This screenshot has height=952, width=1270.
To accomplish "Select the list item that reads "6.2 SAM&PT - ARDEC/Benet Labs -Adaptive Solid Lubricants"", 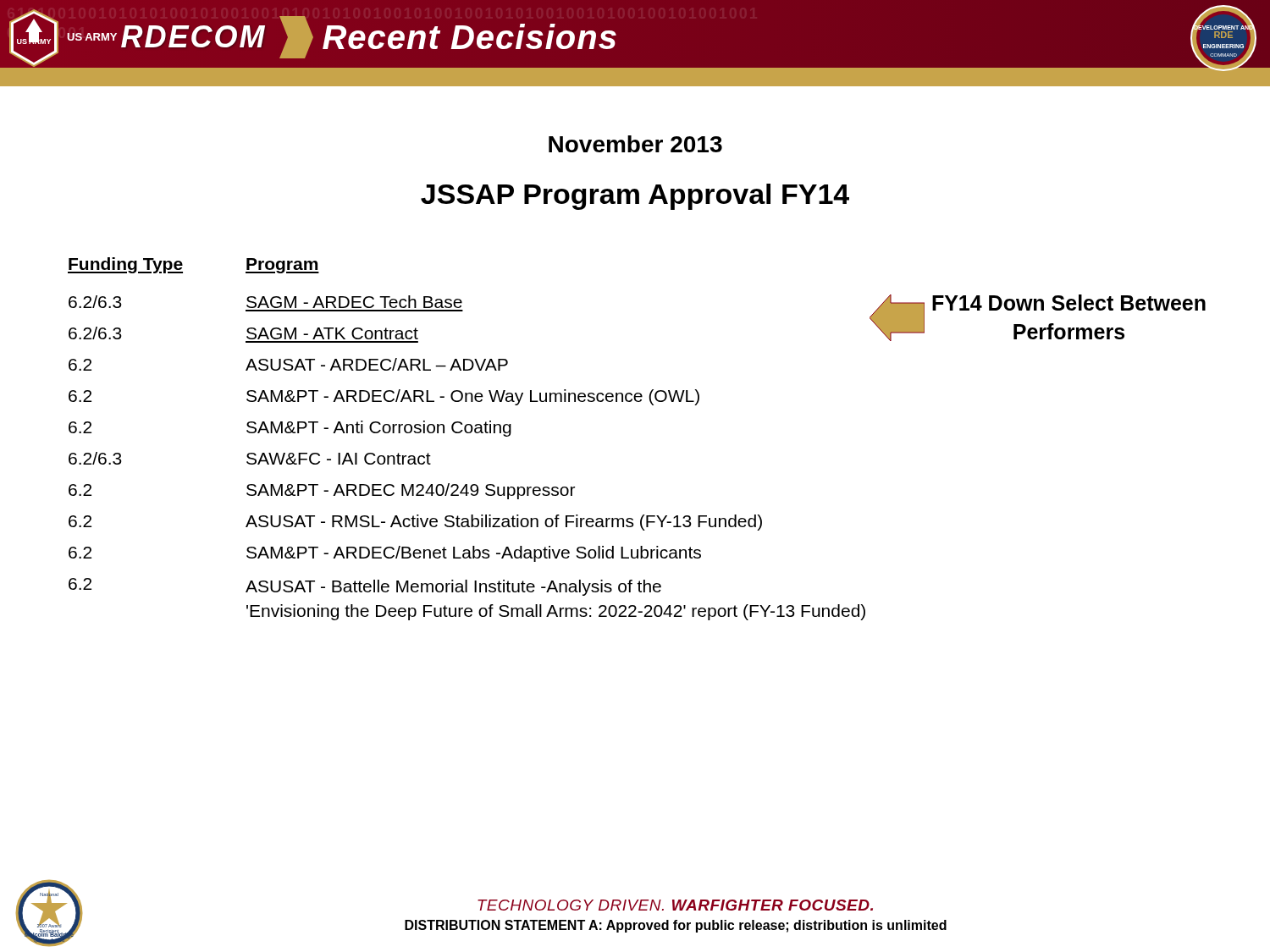I will point(385,553).
